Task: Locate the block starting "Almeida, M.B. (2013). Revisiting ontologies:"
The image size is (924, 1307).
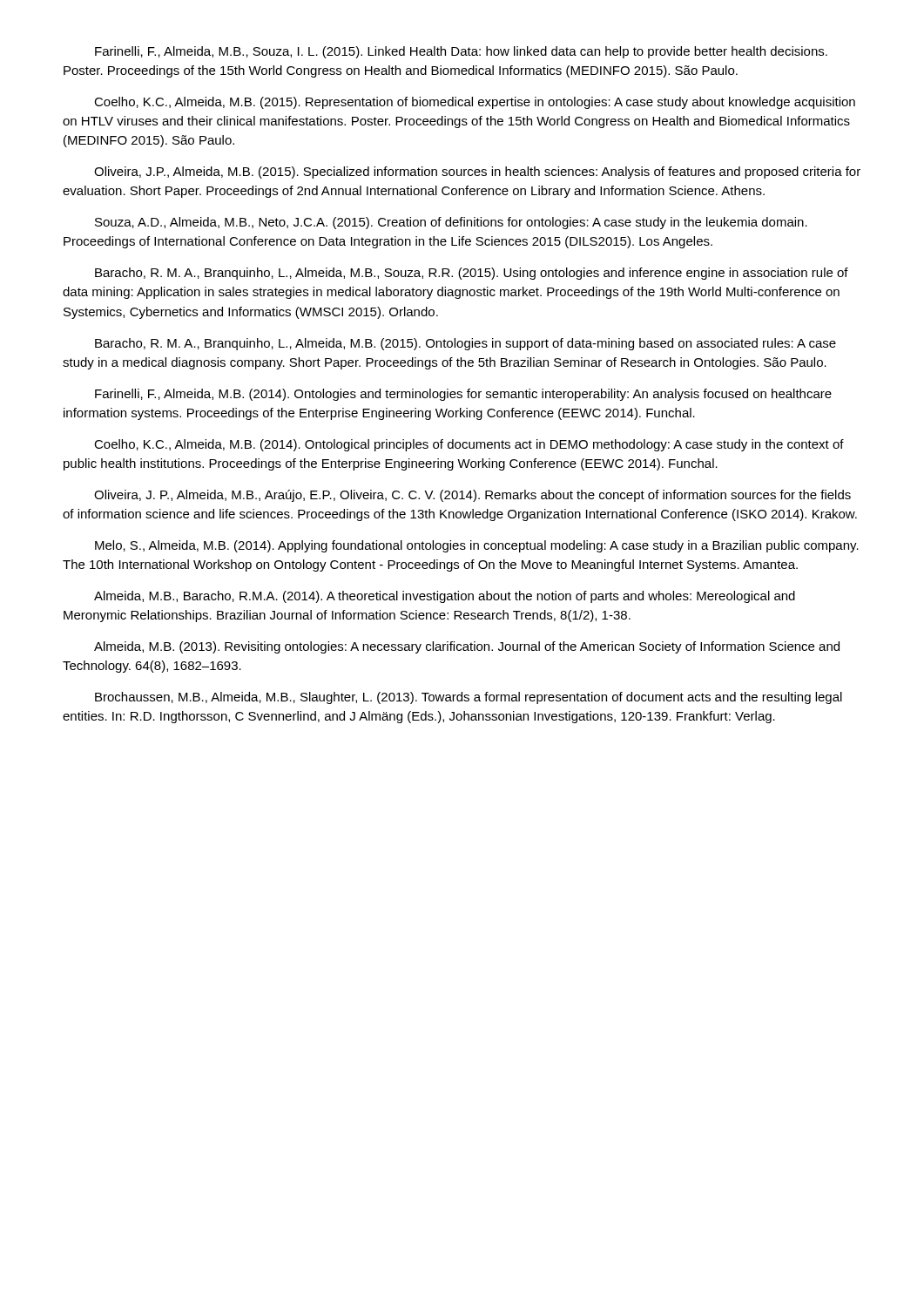Action: (x=452, y=656)
